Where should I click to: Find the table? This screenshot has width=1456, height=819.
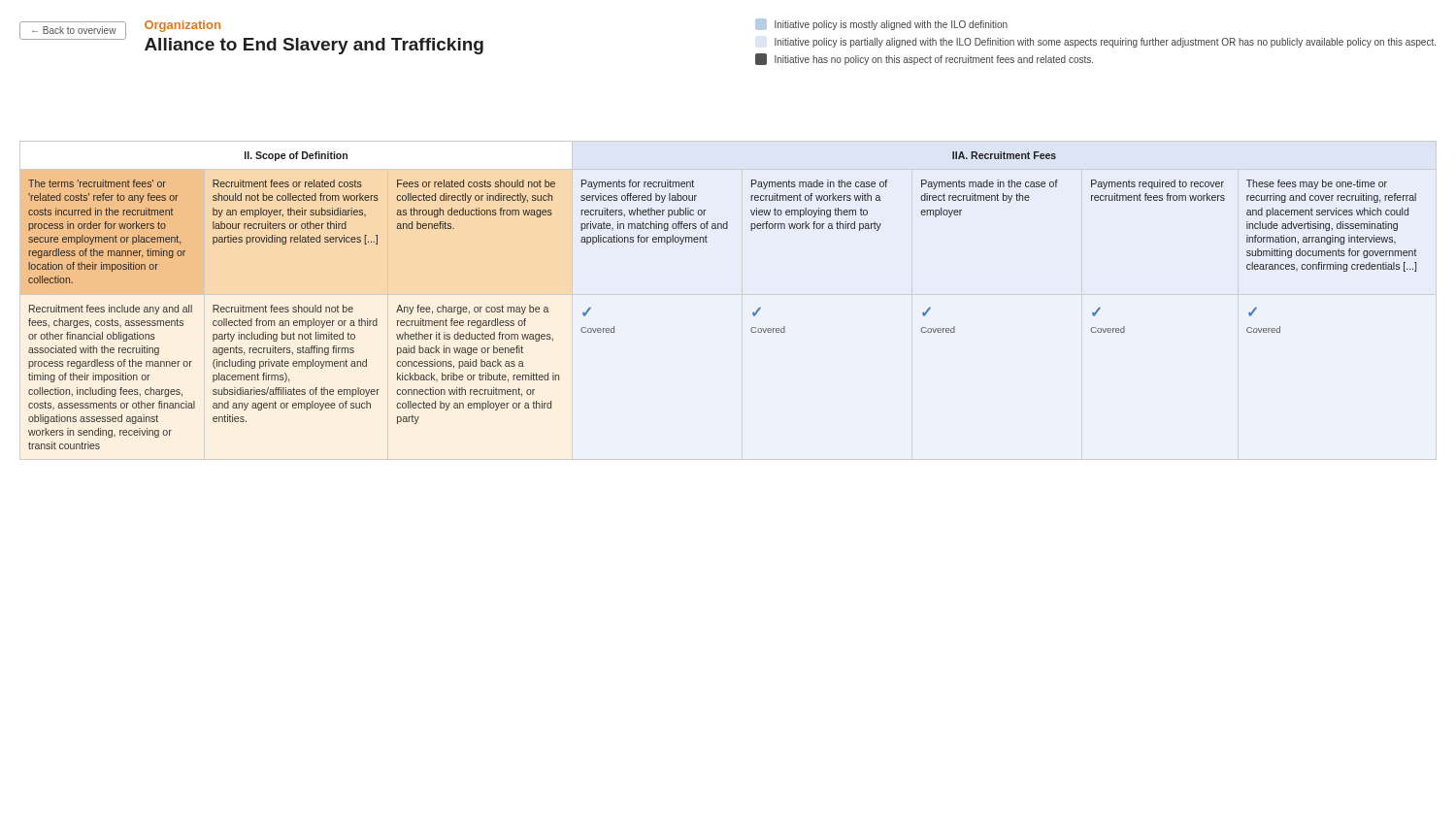728,301
